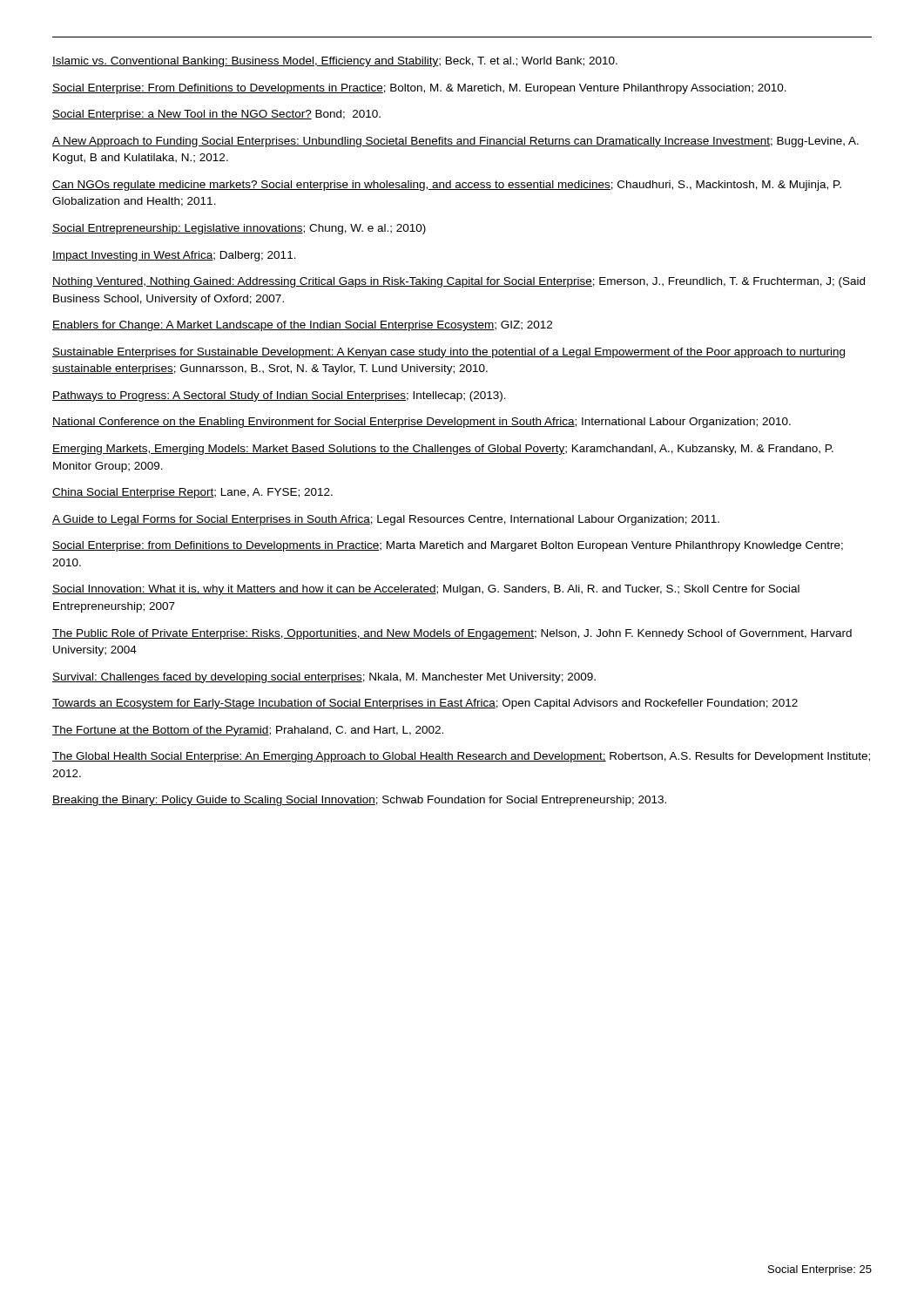Screen dimensions: 1307x924
Task: Select the block starting "Emerging Markets, Emerging"
Action: pyautogui.click(x=443, y=457)
